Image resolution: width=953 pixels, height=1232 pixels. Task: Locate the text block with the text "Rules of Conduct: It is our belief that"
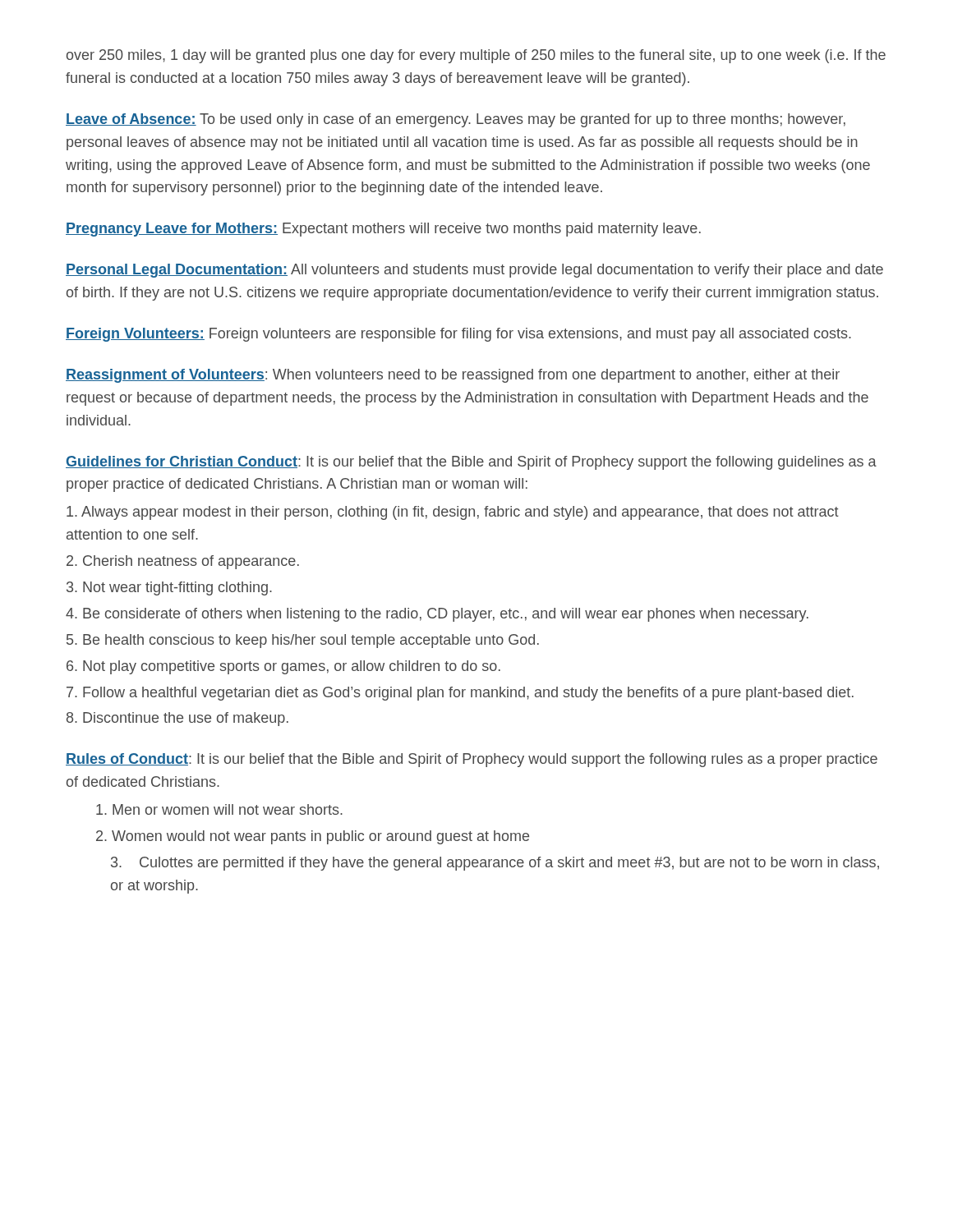(472, 771)
